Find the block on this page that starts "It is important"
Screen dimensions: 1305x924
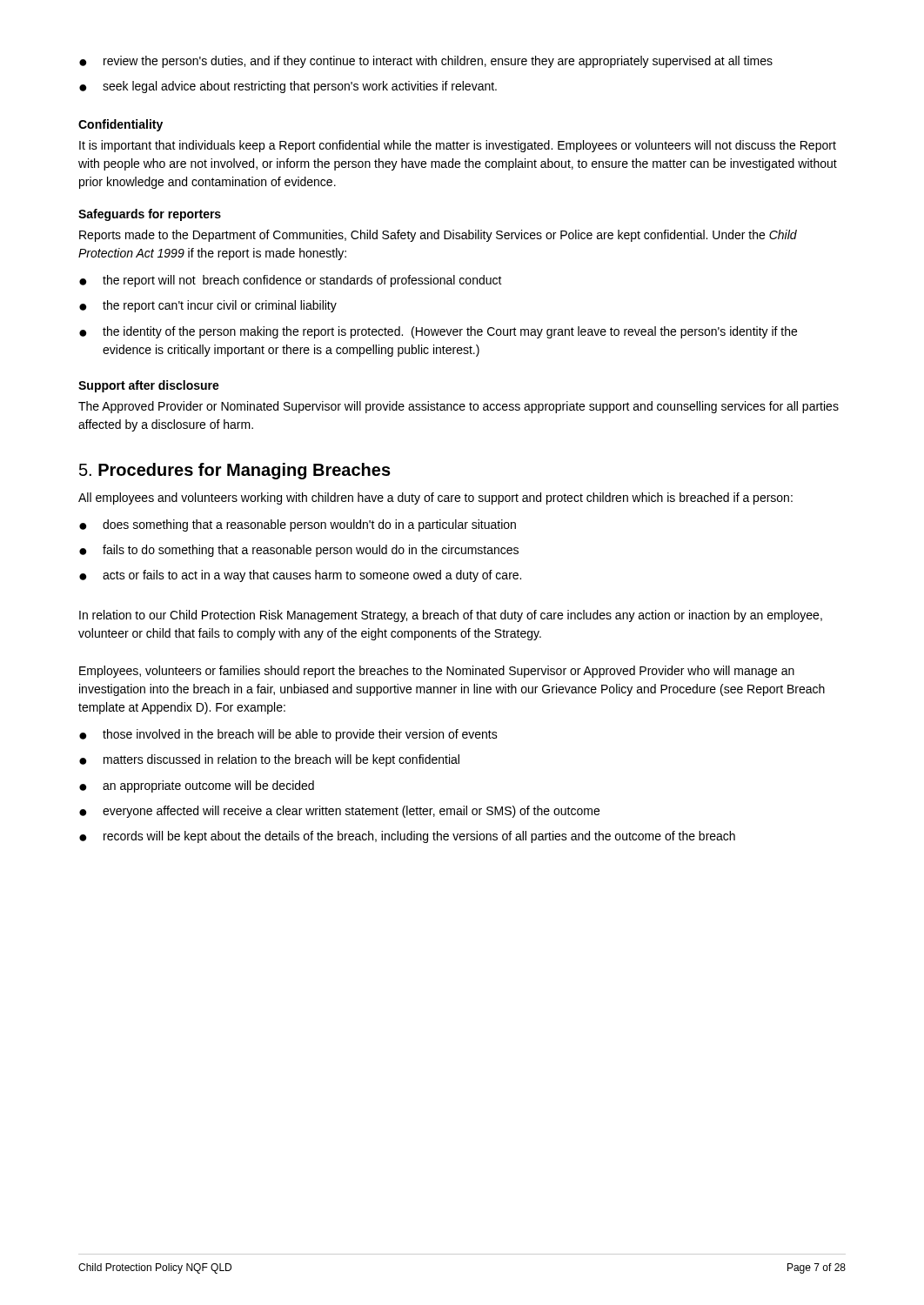click(x=462, y=164)
